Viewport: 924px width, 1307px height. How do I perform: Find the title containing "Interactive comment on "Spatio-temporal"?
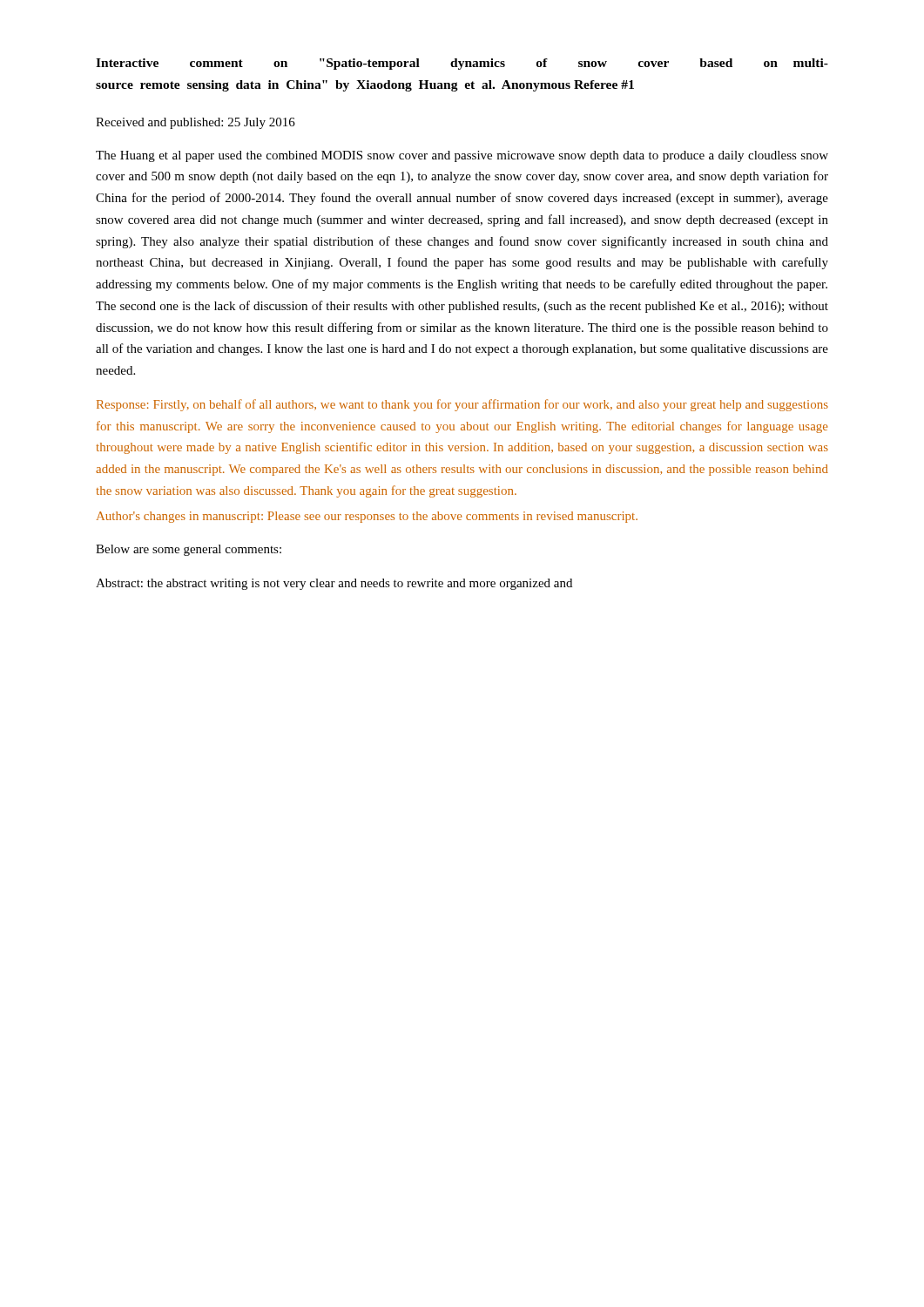(x=462, y=73)
